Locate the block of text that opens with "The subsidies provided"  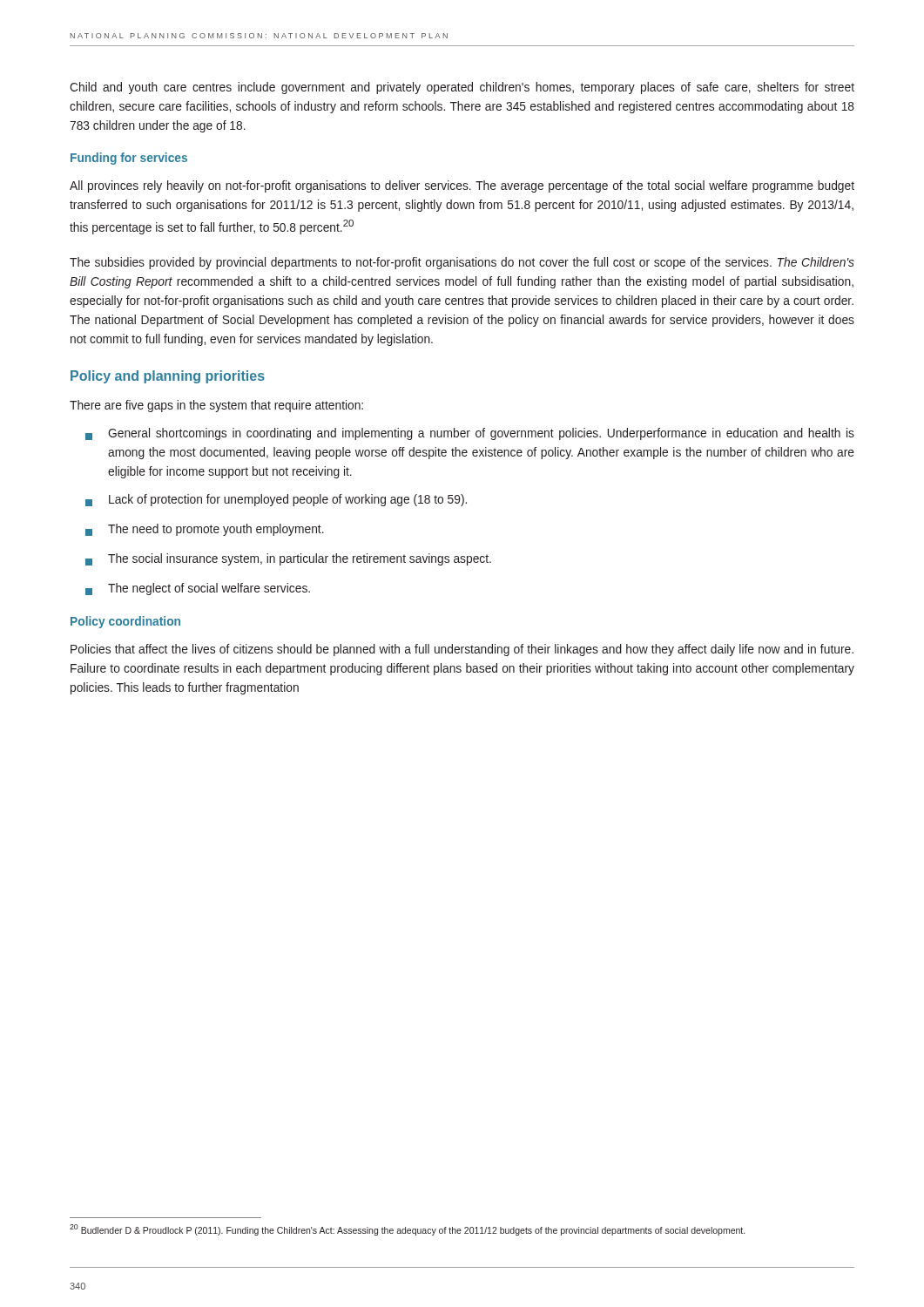coord(462,301)
